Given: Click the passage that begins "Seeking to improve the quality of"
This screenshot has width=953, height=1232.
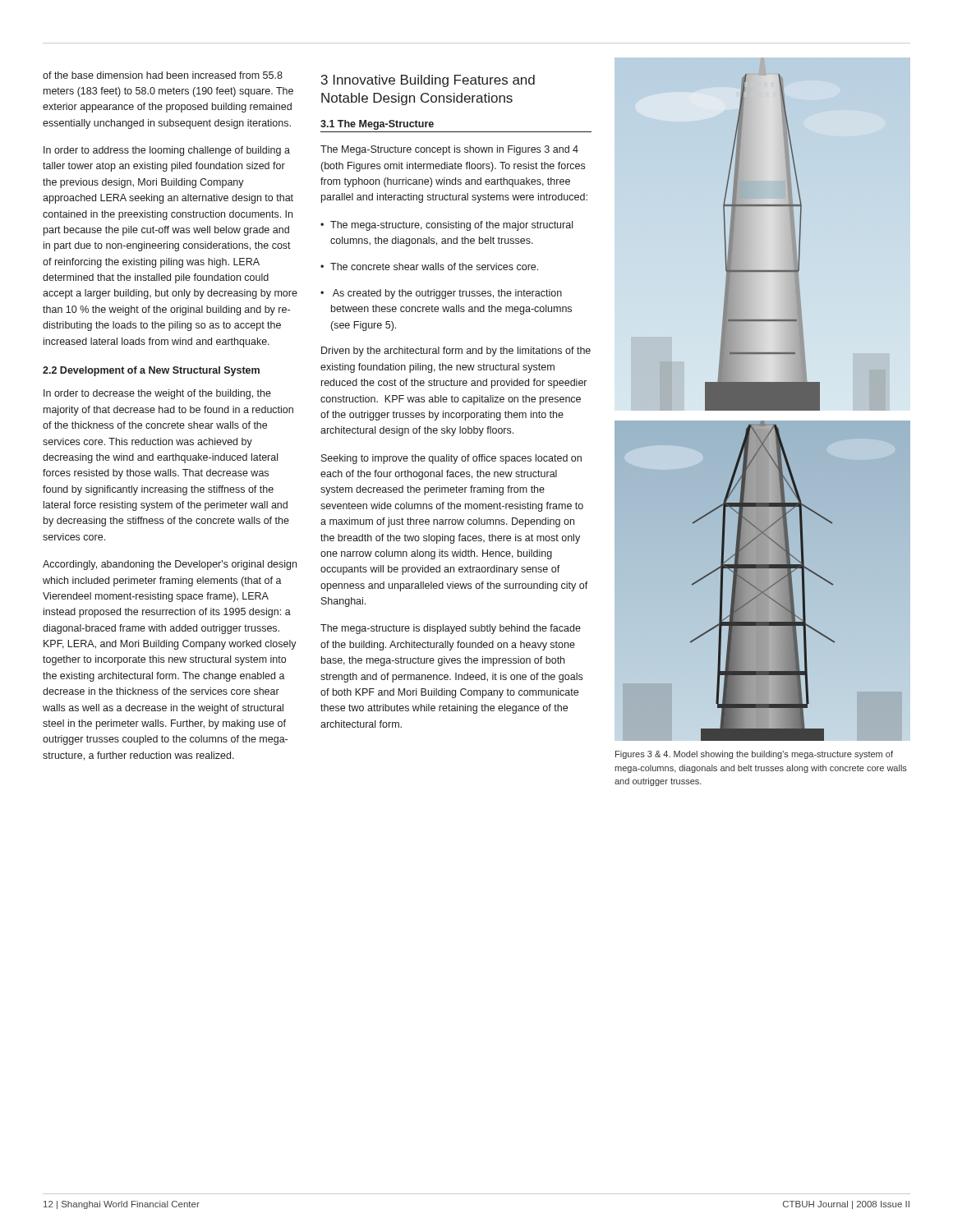Looking at the screenshot, I should 456,530.
